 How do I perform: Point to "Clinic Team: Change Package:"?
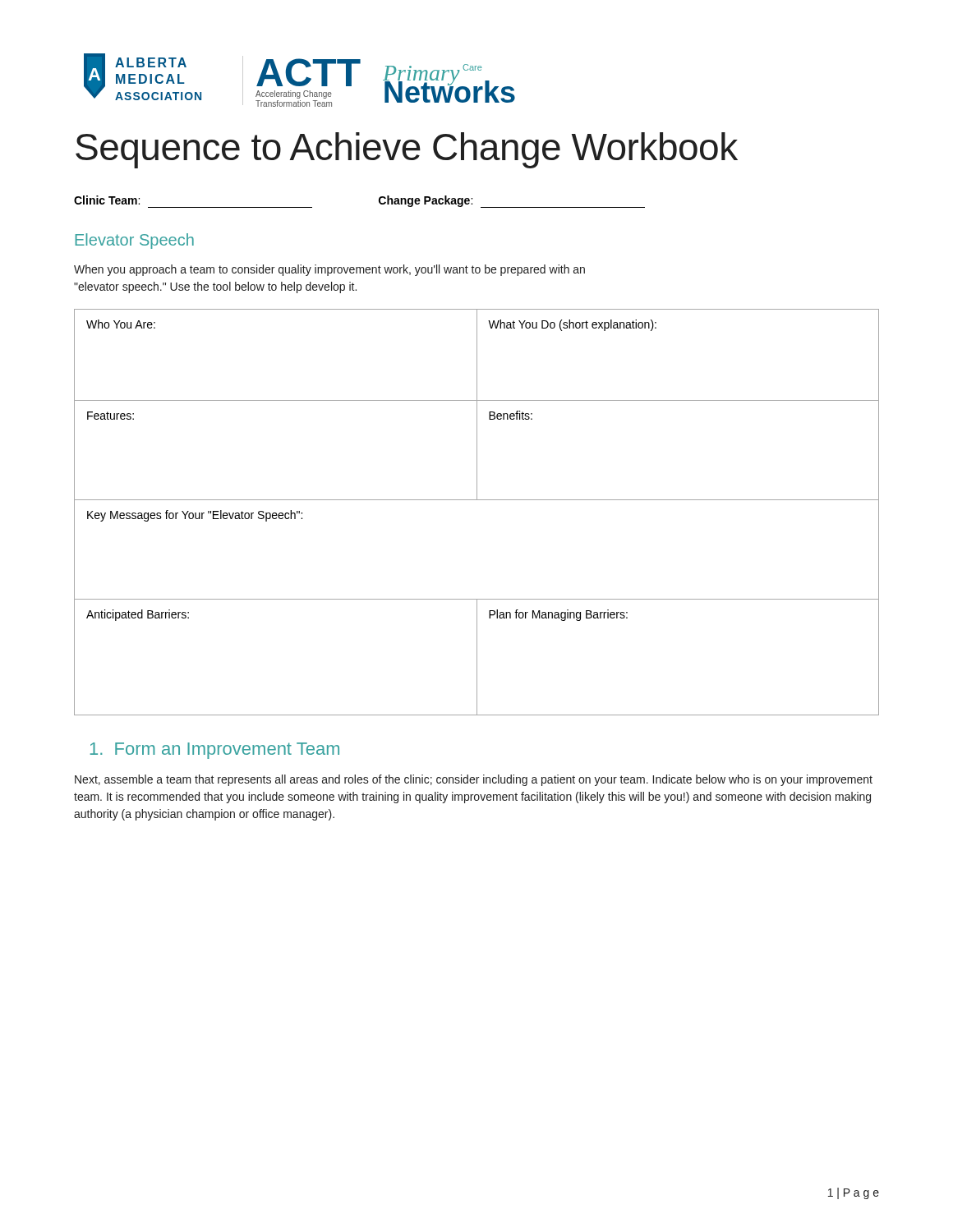(x=103, y=202)
